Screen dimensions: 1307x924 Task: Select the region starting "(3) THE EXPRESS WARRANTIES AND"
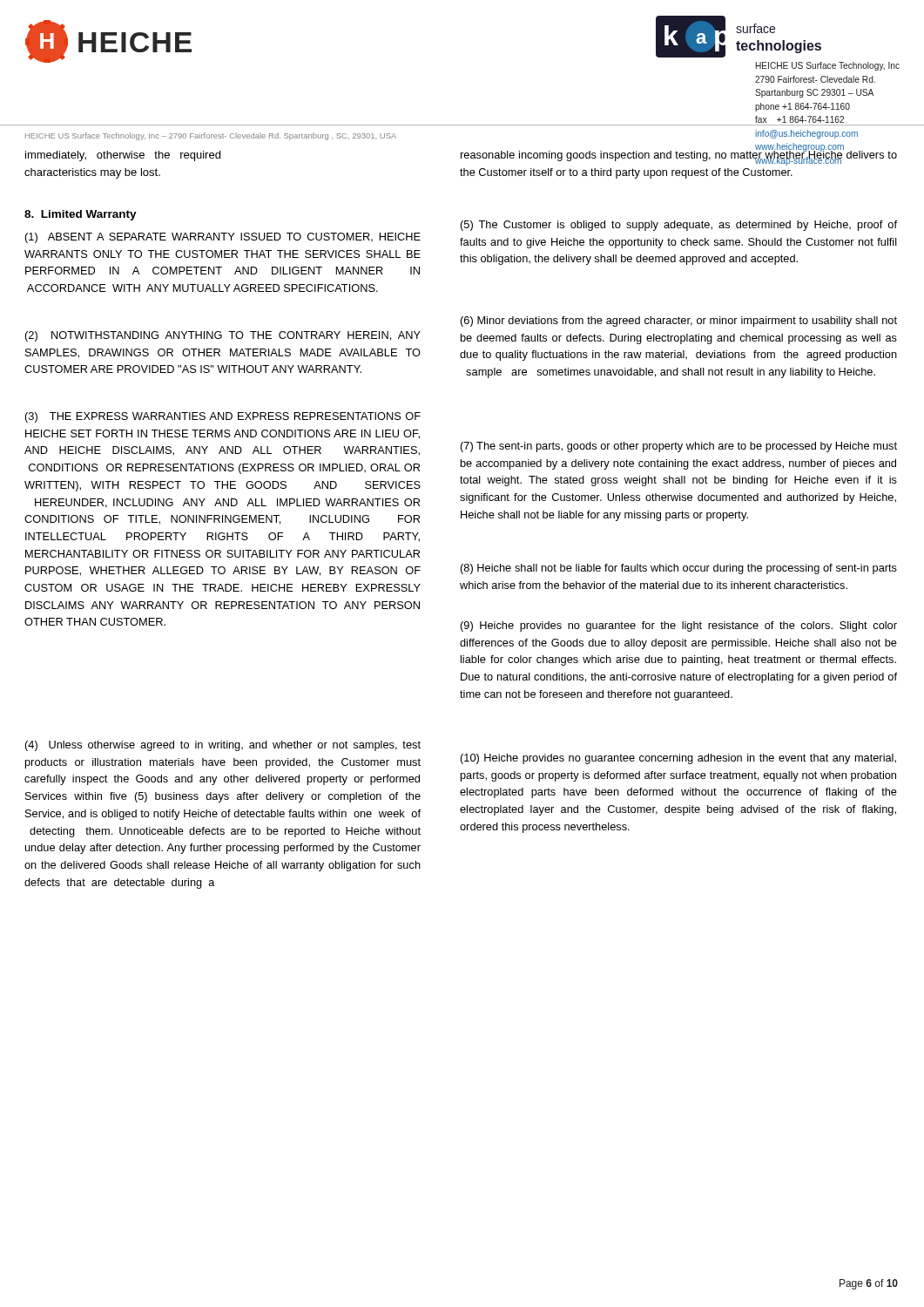tap(222, 519)
